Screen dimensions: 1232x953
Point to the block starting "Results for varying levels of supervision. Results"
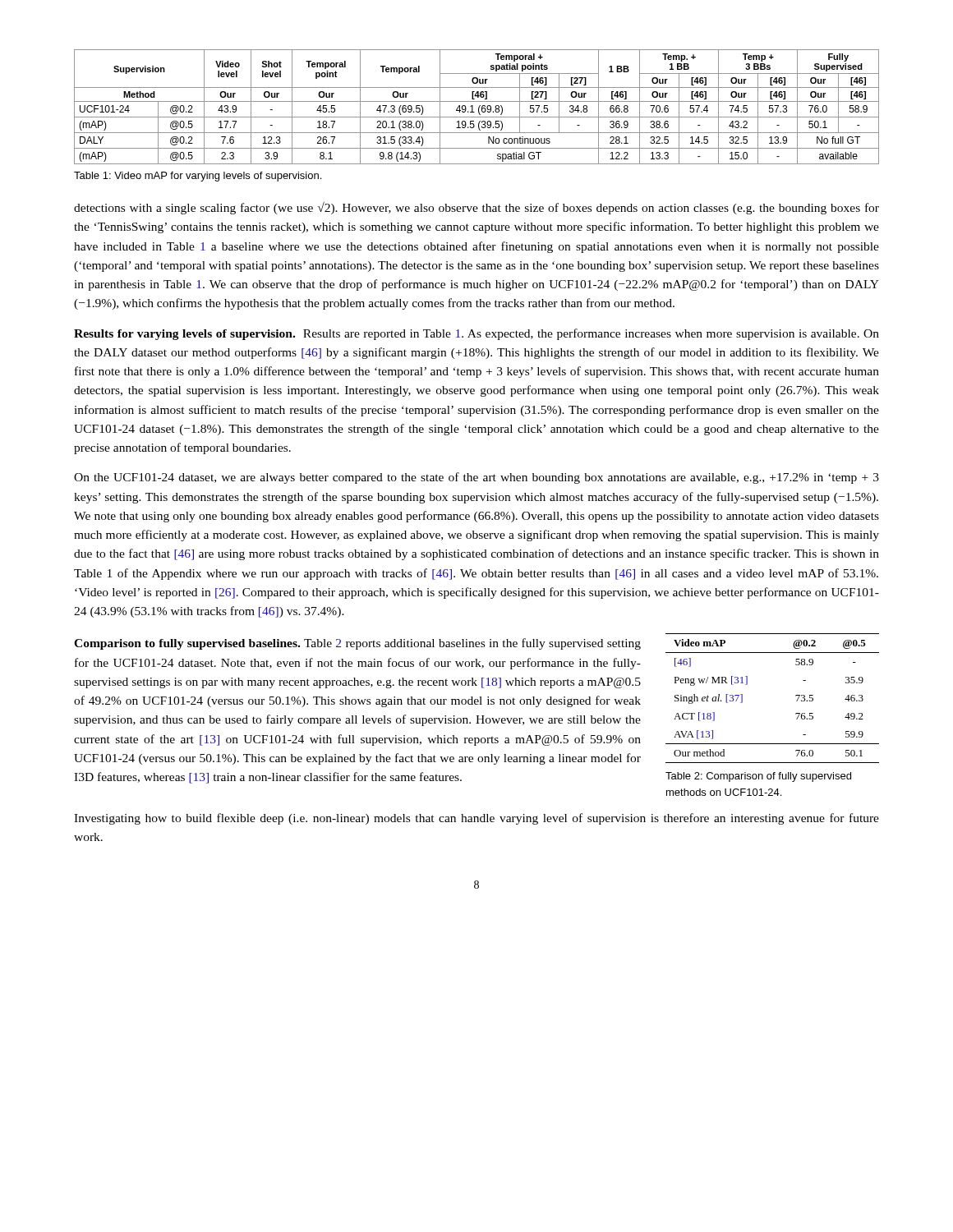[x=476, y=390]
